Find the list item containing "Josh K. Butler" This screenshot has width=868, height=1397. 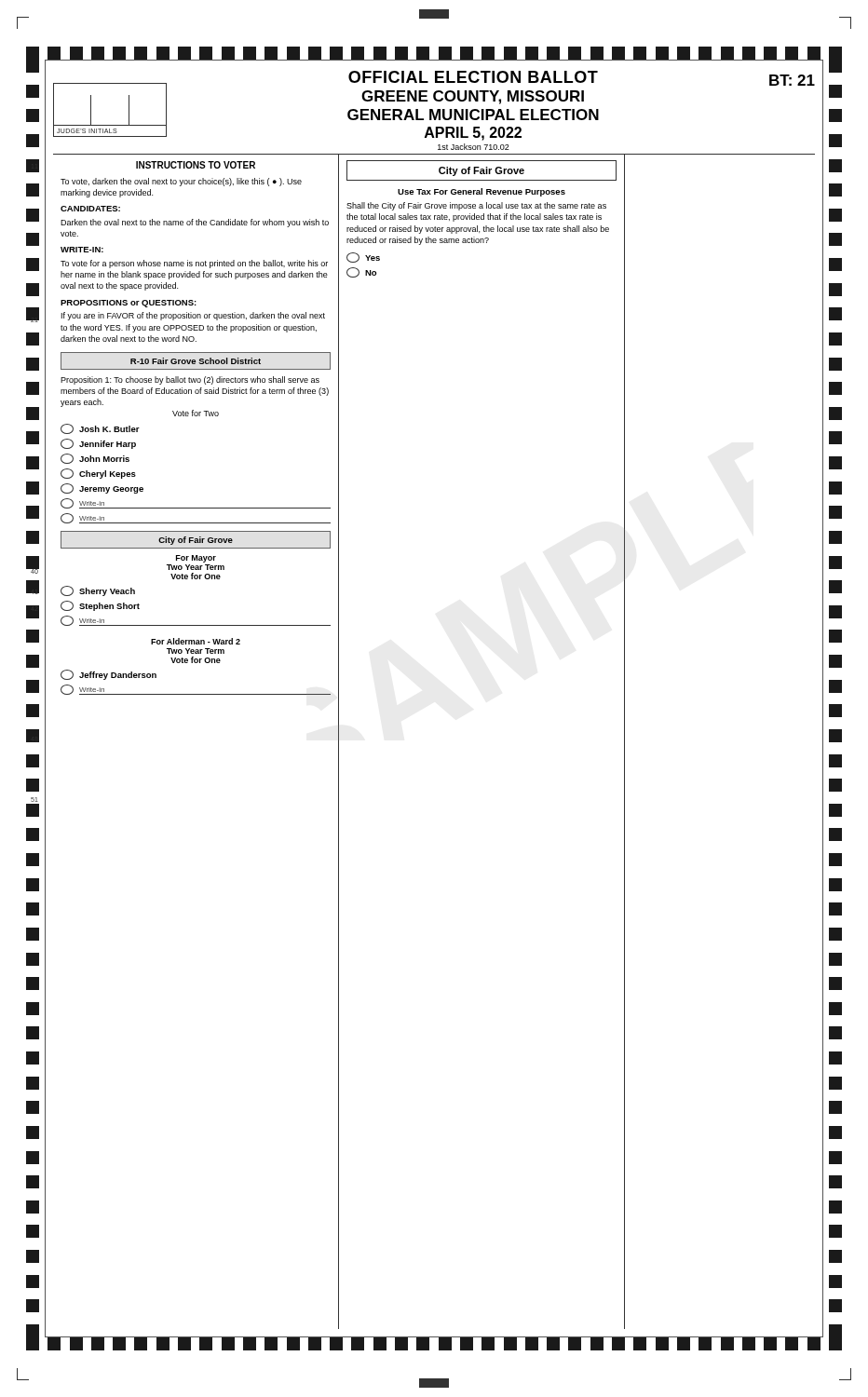pos(100,429)
